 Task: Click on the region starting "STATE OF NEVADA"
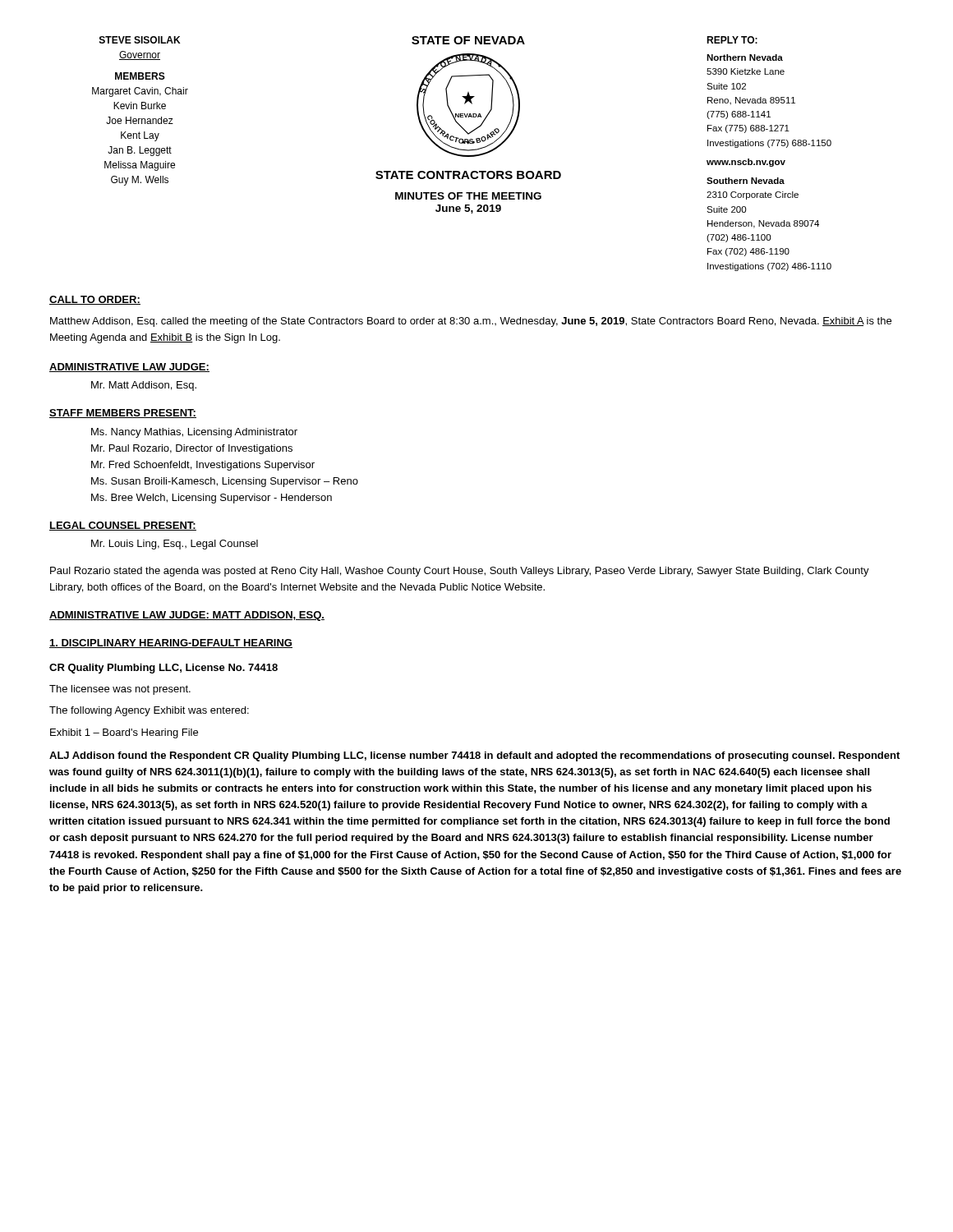[x=468, y=40]
